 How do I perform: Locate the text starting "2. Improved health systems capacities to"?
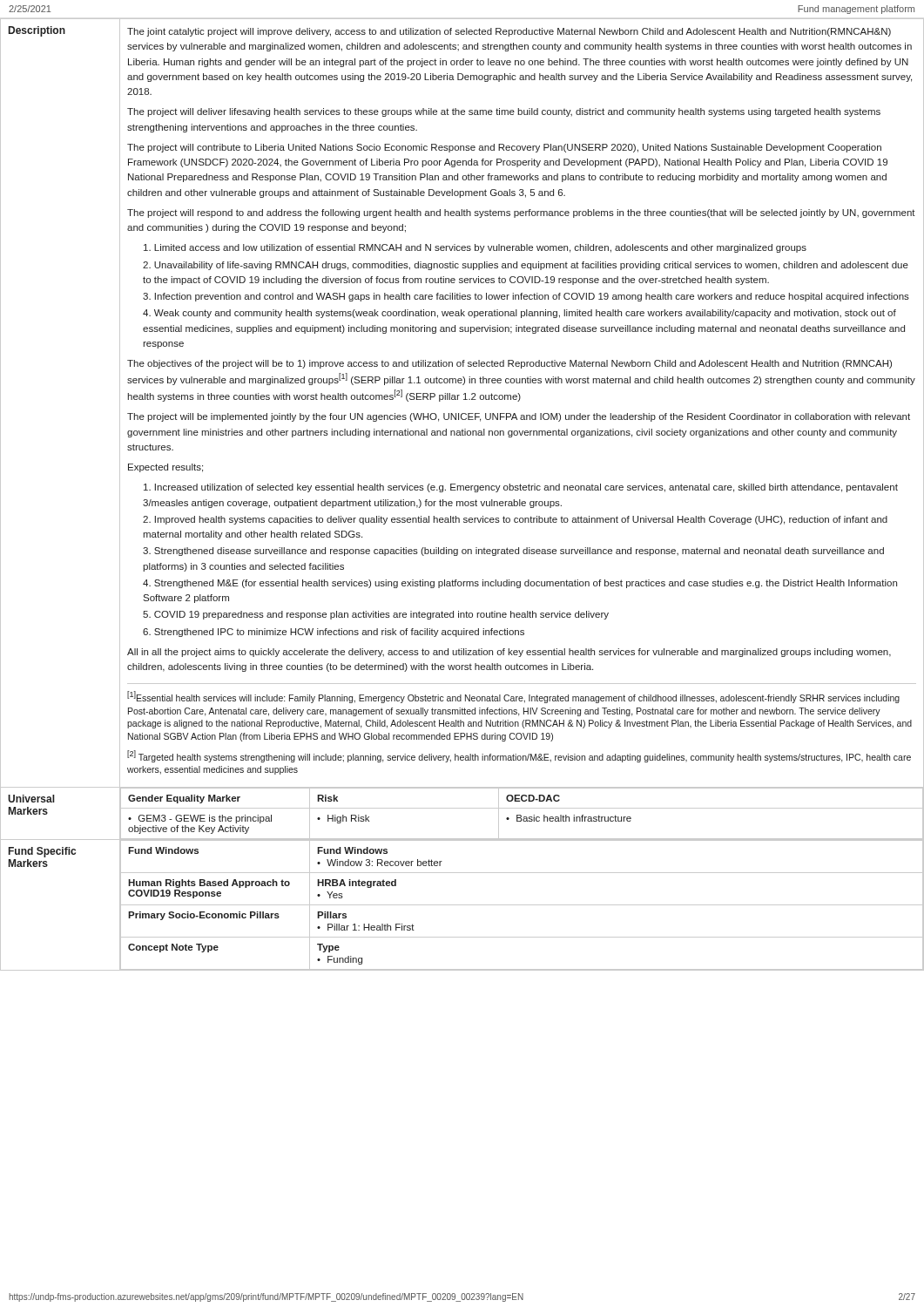[x=515, y=527]
